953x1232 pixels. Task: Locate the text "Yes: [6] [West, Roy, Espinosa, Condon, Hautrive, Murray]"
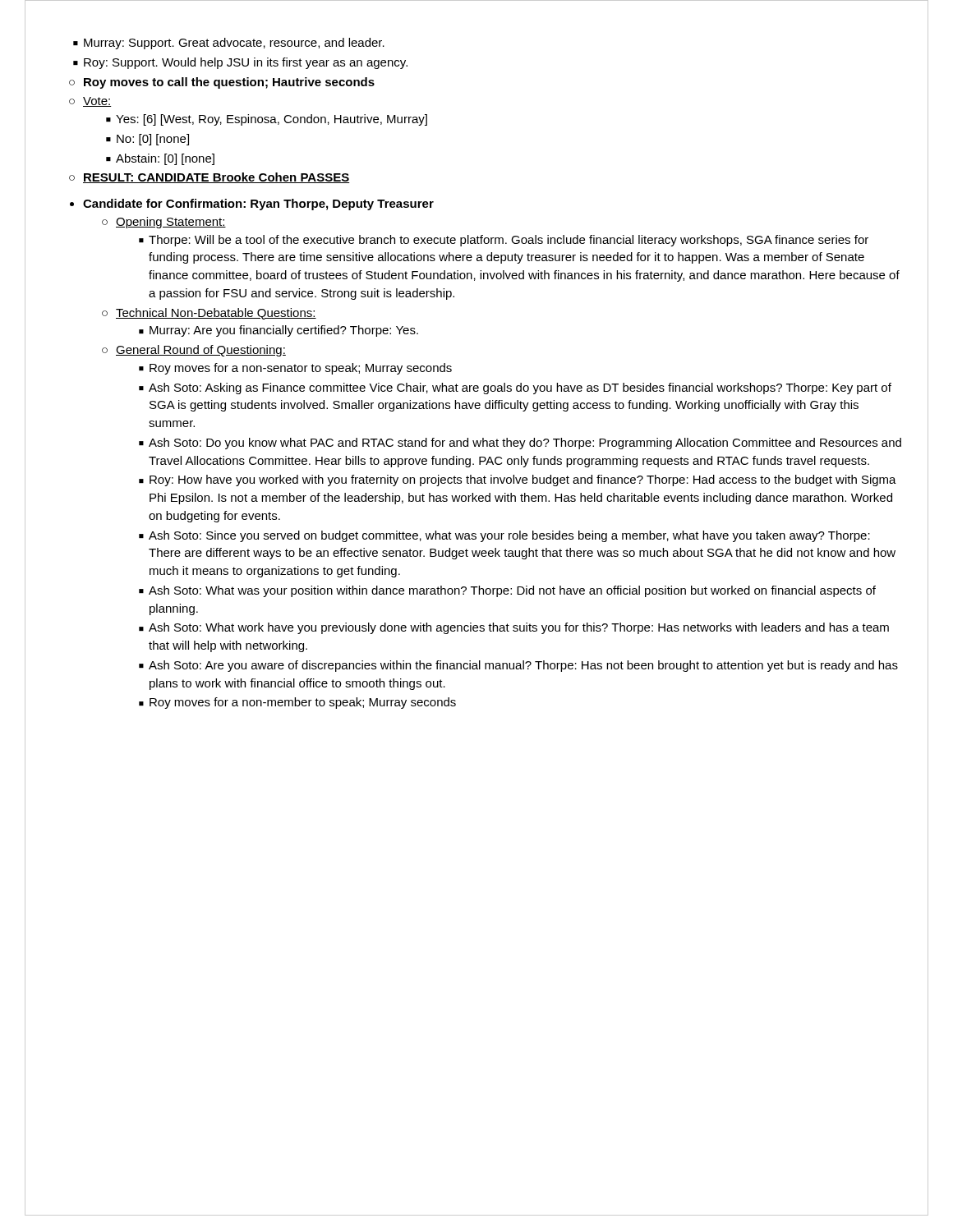tap(272, 119)
